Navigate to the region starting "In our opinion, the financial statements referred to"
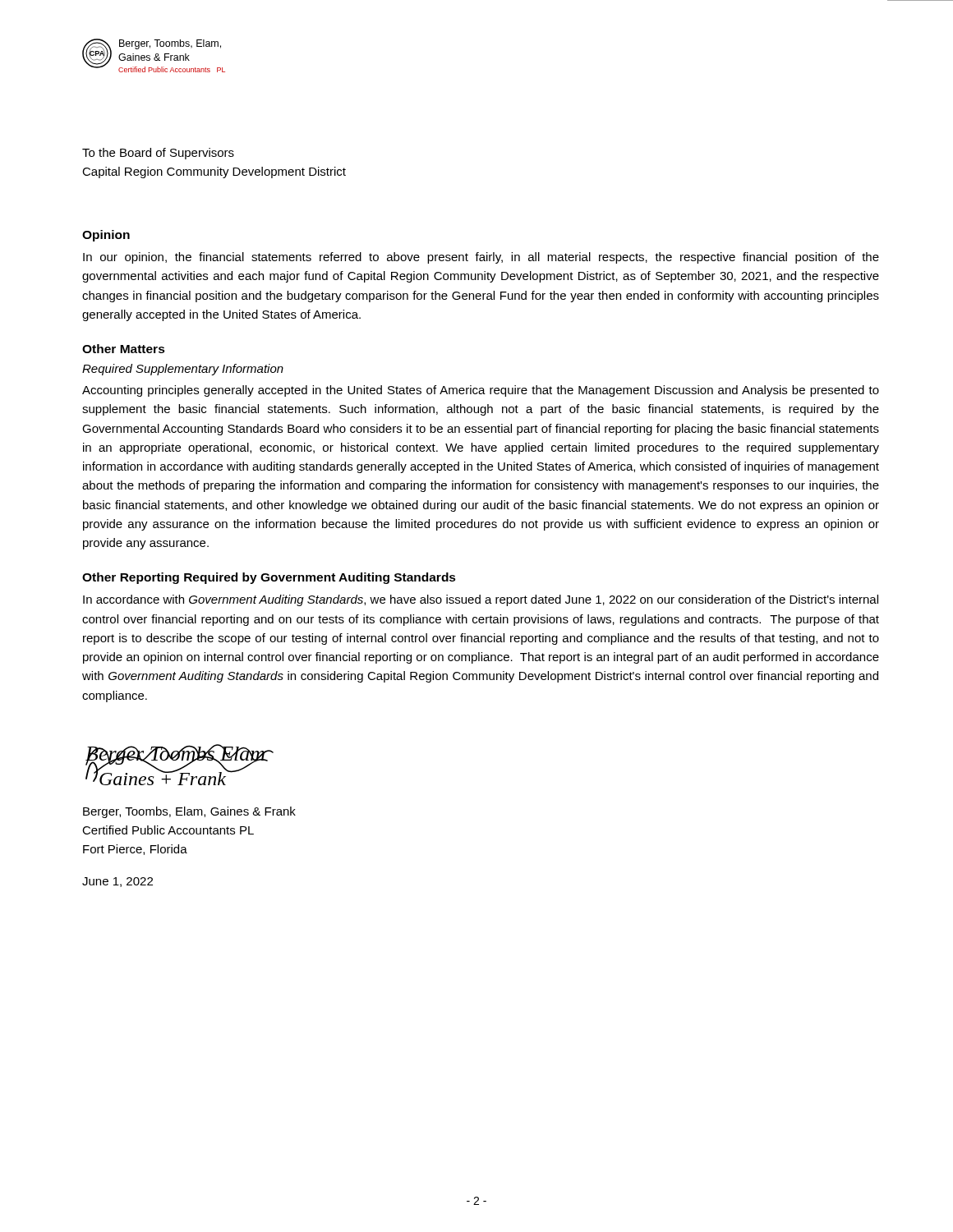This screenshot has width=953, height=1232. tap(481, 285)
